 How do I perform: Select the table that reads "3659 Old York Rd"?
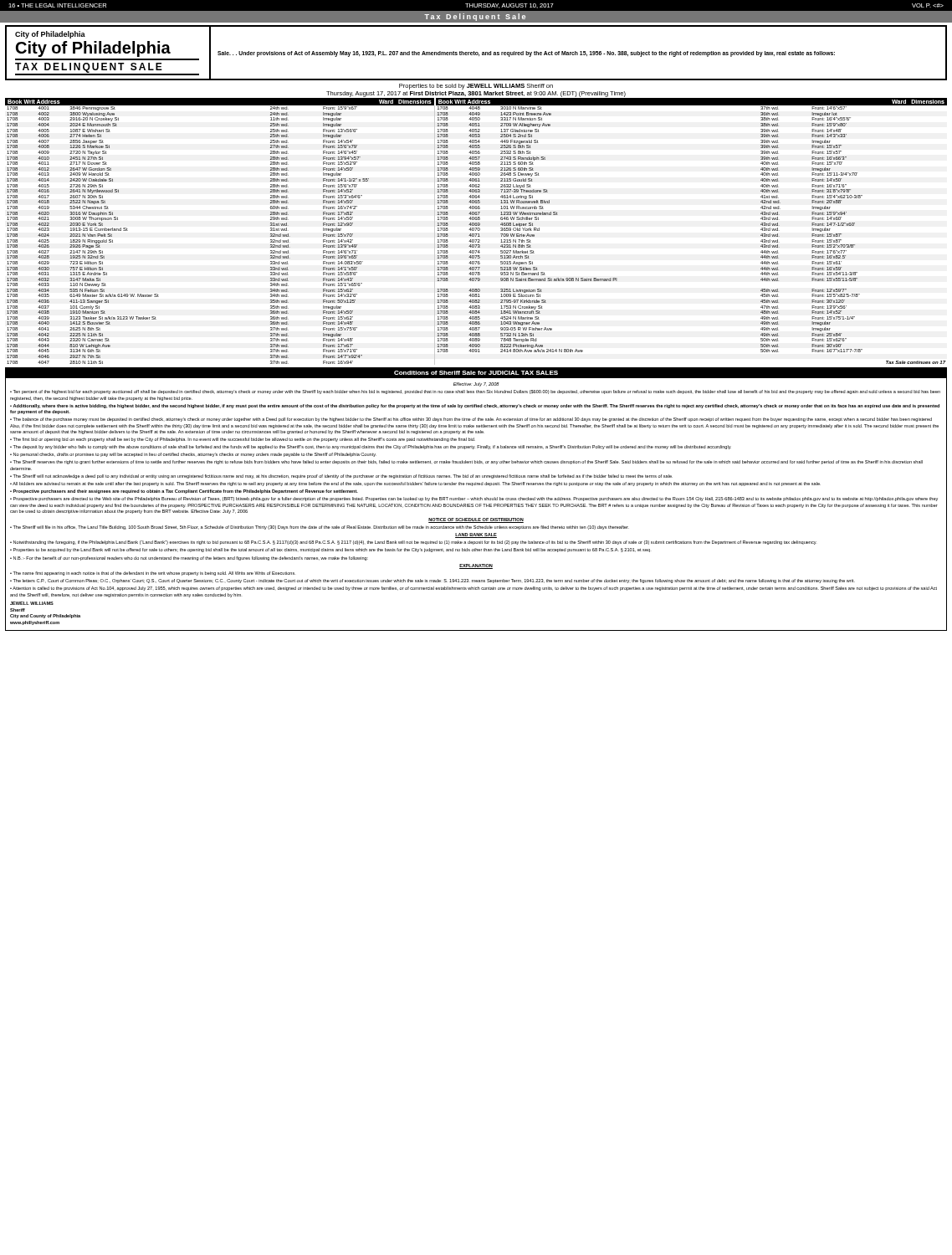click(476, 231)
